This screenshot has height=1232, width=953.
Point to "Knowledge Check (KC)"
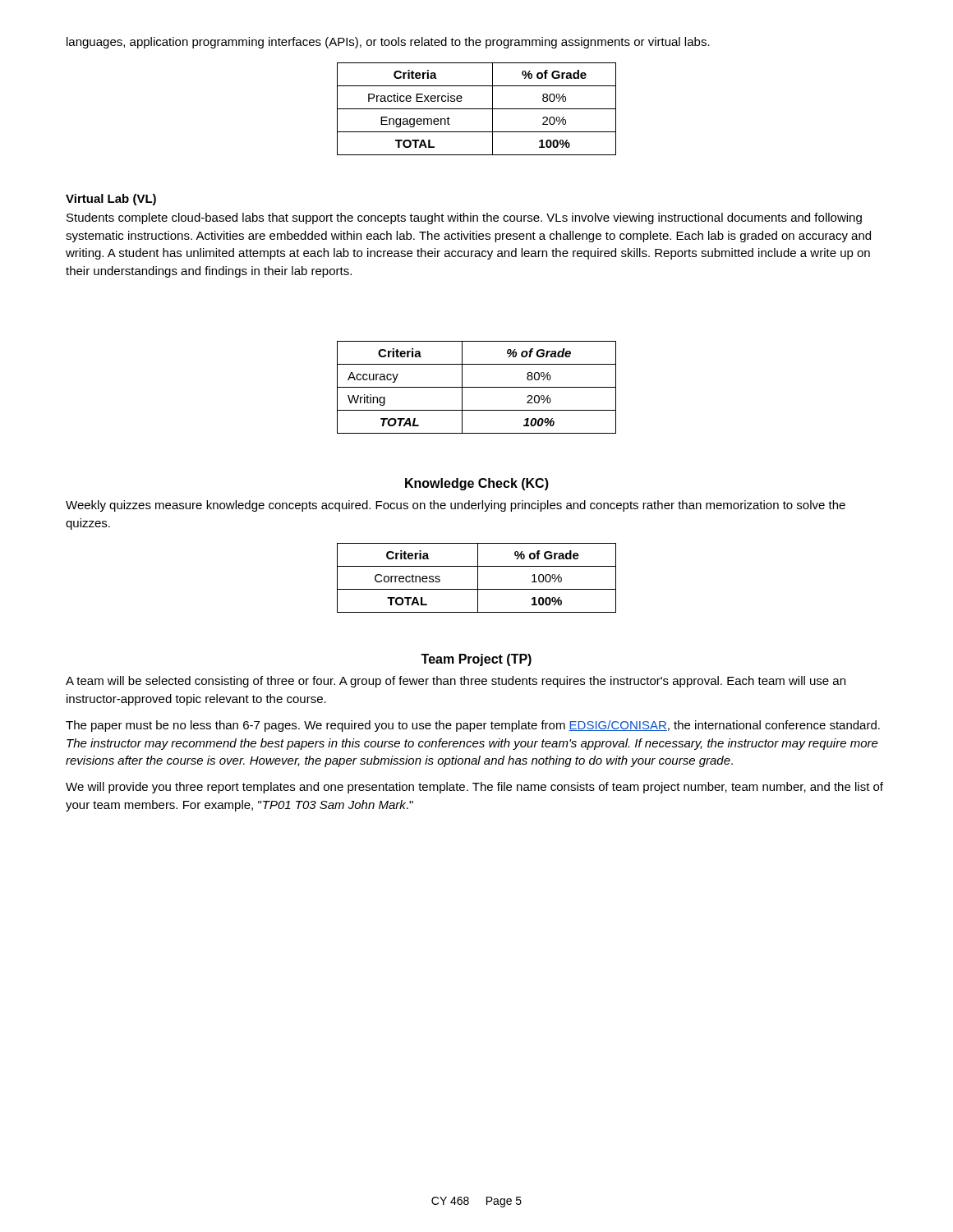click(476, 483)
